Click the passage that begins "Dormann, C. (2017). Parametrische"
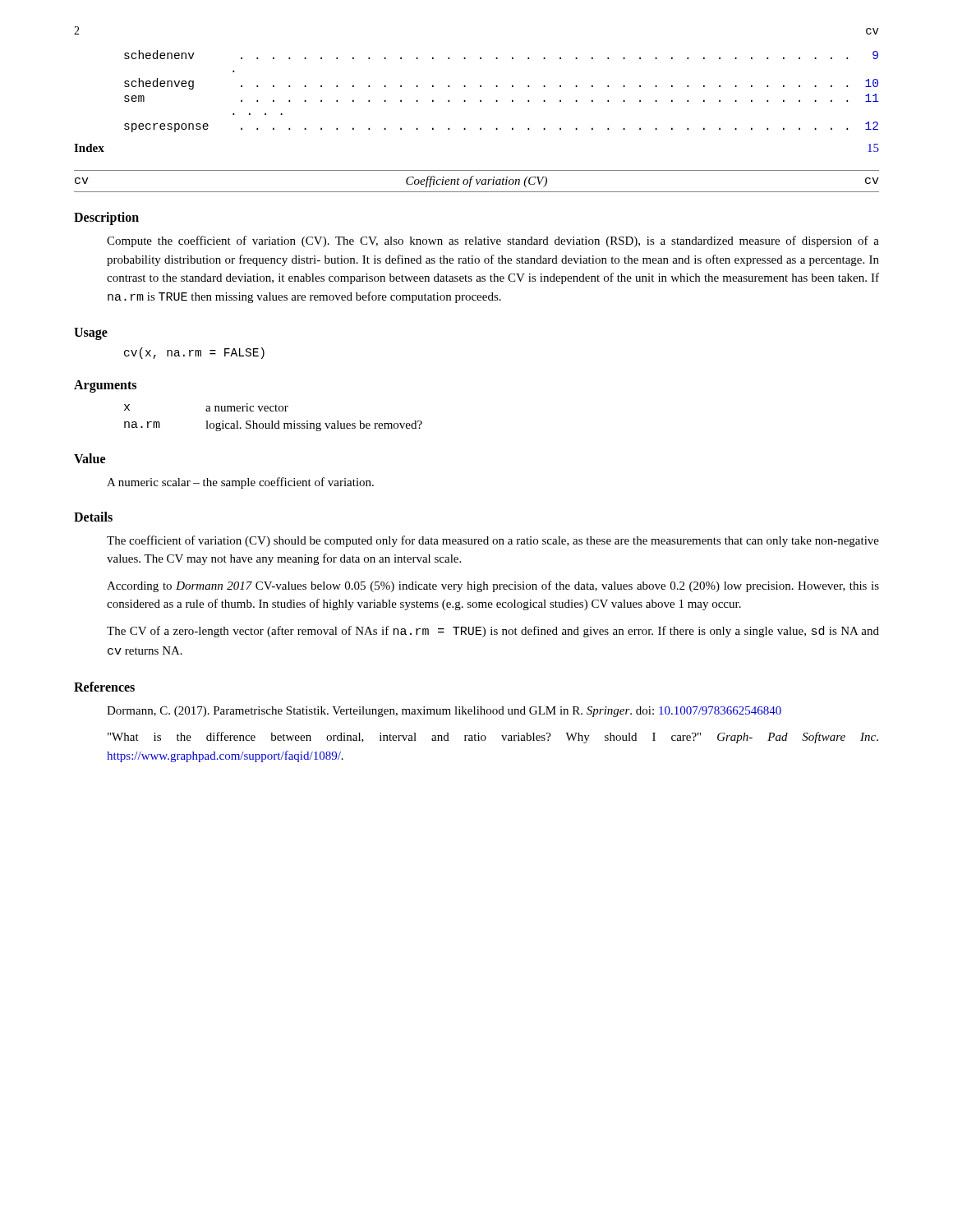 pyautogui.click(x=444, y=710)
